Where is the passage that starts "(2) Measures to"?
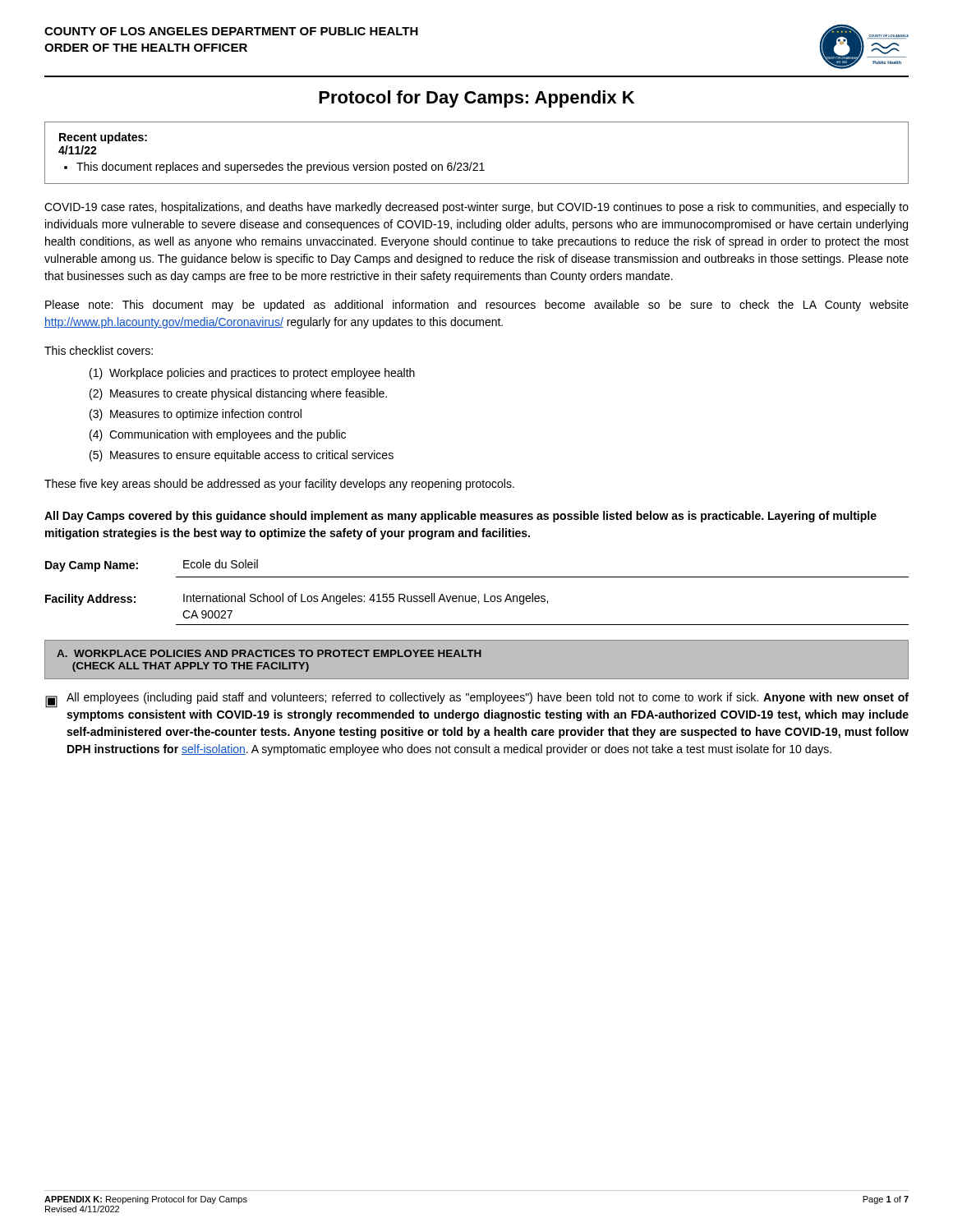 point(238,393)
